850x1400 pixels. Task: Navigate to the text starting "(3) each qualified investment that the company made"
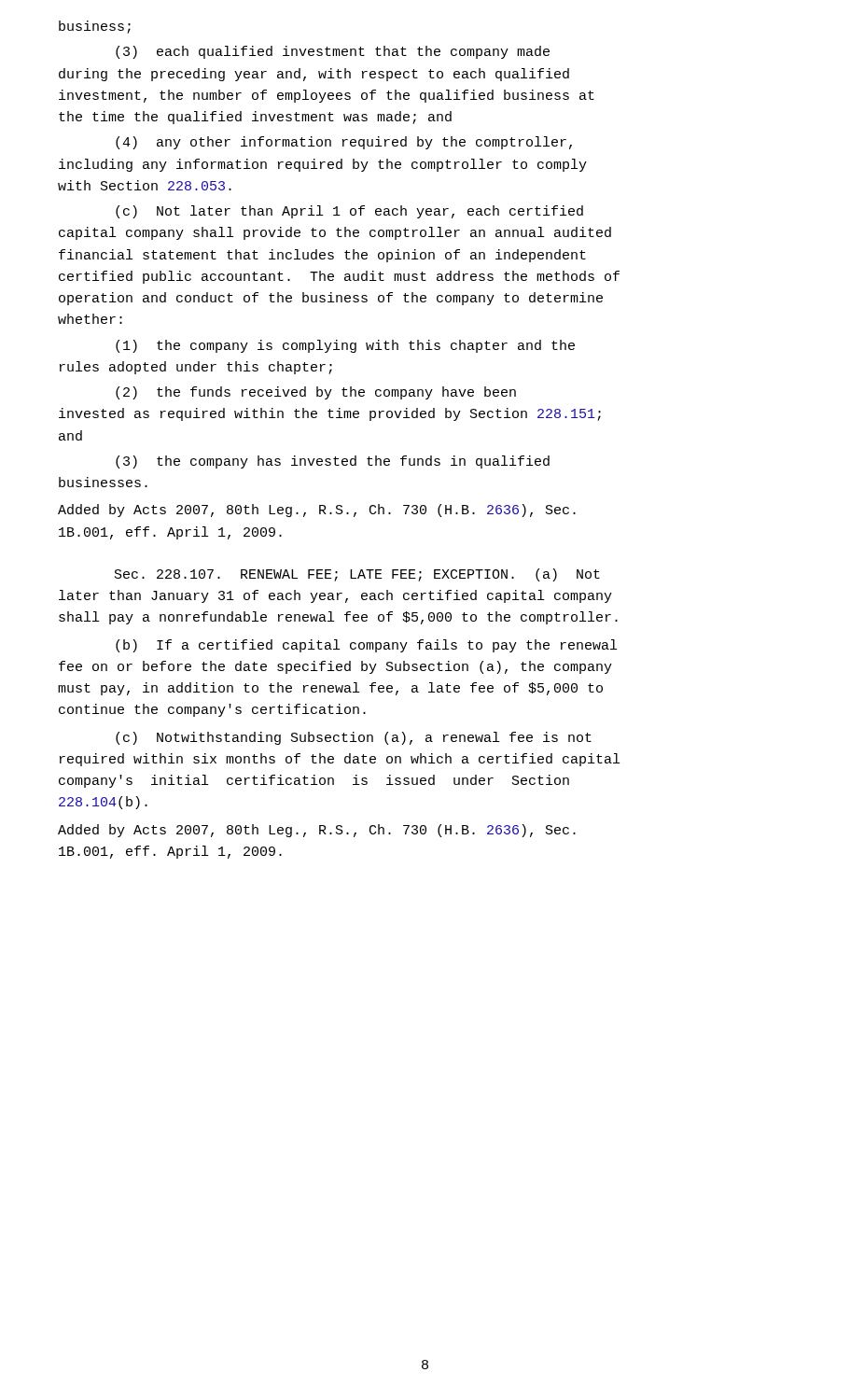[425, 86]
